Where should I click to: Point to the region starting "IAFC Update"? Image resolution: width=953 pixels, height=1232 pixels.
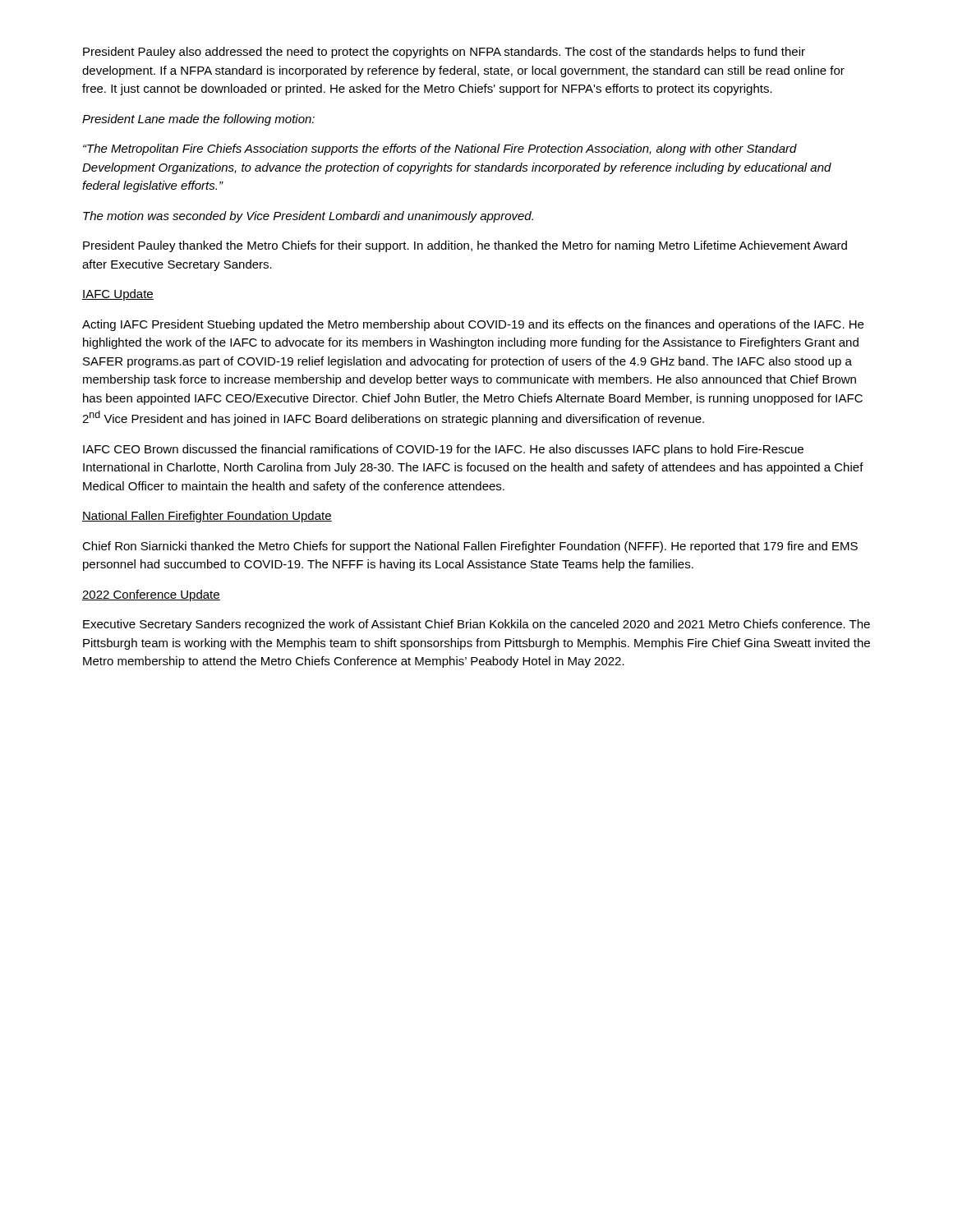point(118,294)
